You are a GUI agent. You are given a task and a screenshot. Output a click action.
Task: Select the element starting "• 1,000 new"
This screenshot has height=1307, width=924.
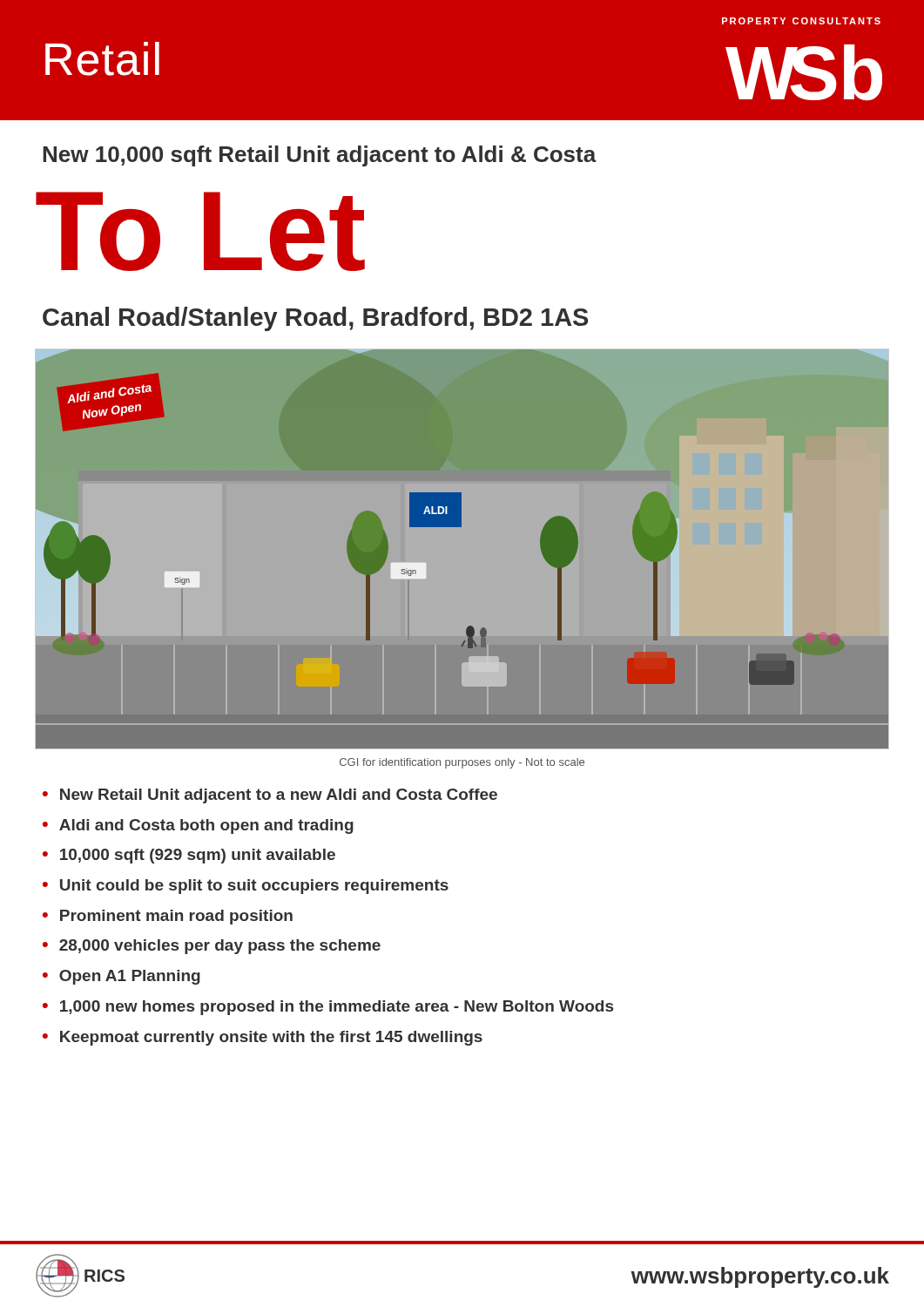click(328, 1007)
